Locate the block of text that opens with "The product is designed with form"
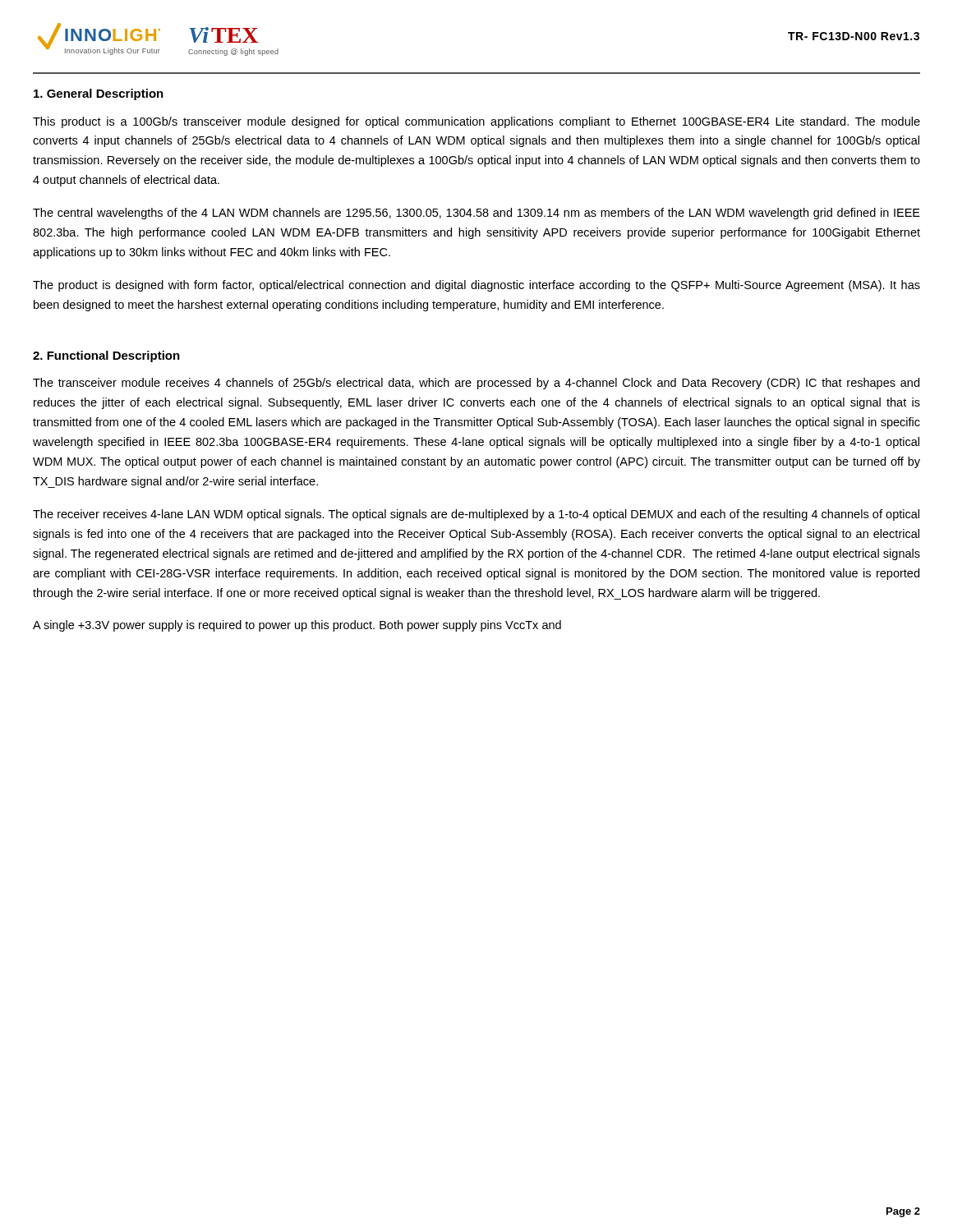The width and height of the screenshot is (953, 1232). [x=476, y=296]
